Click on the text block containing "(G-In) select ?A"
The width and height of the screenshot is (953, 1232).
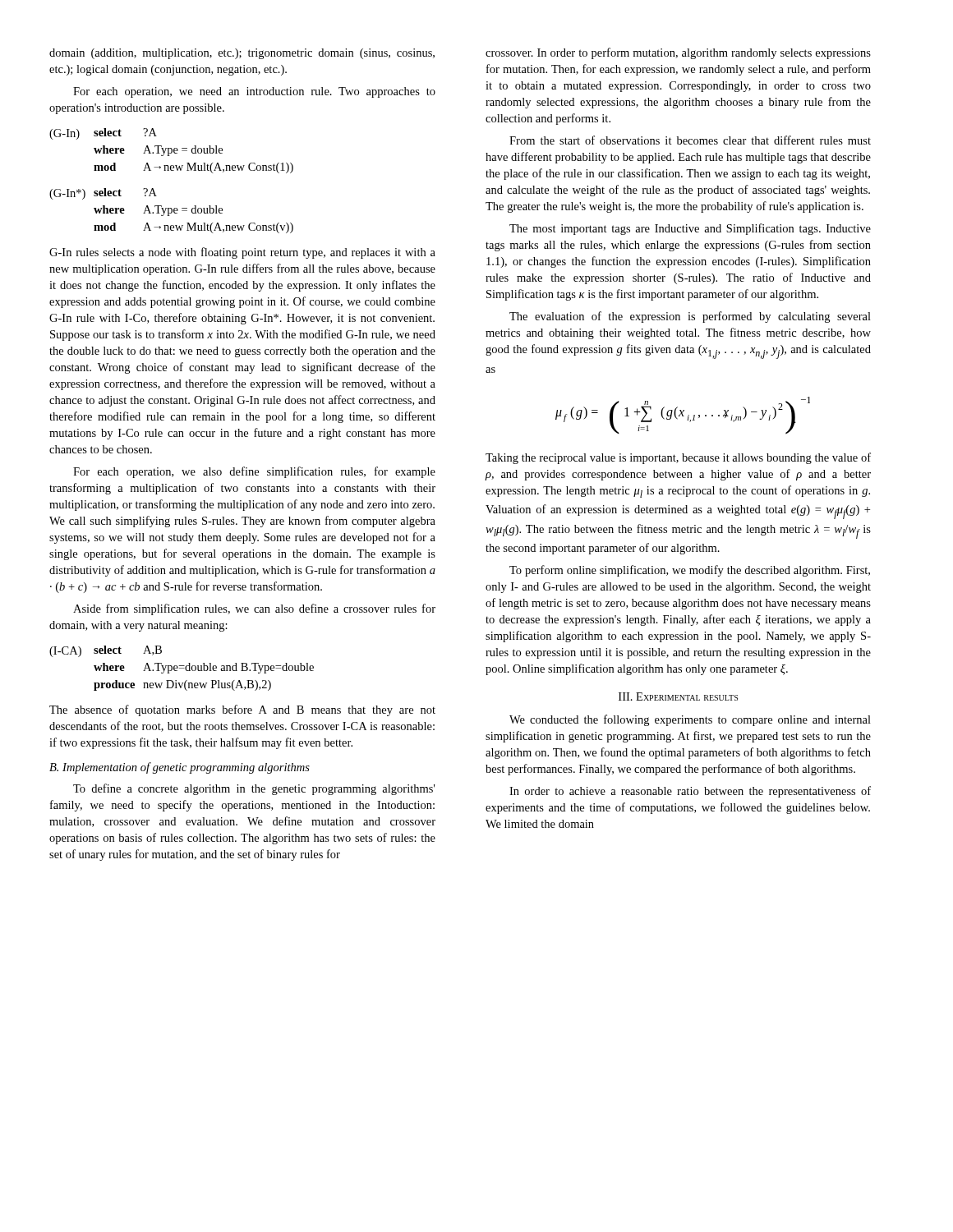pyautogui.click(x=103, y=134)
